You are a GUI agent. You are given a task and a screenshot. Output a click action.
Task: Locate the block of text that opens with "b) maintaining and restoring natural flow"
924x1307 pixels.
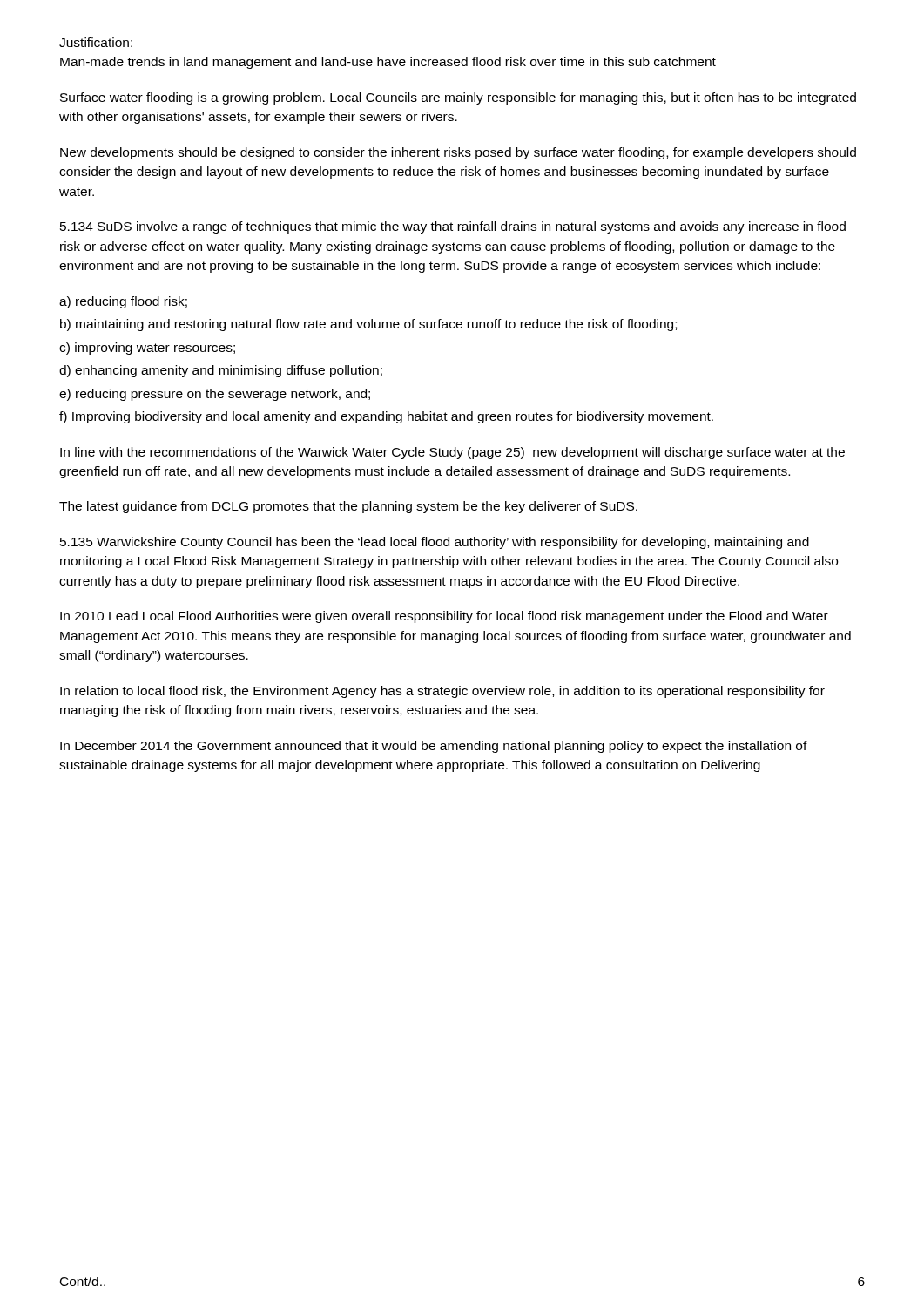369,324
